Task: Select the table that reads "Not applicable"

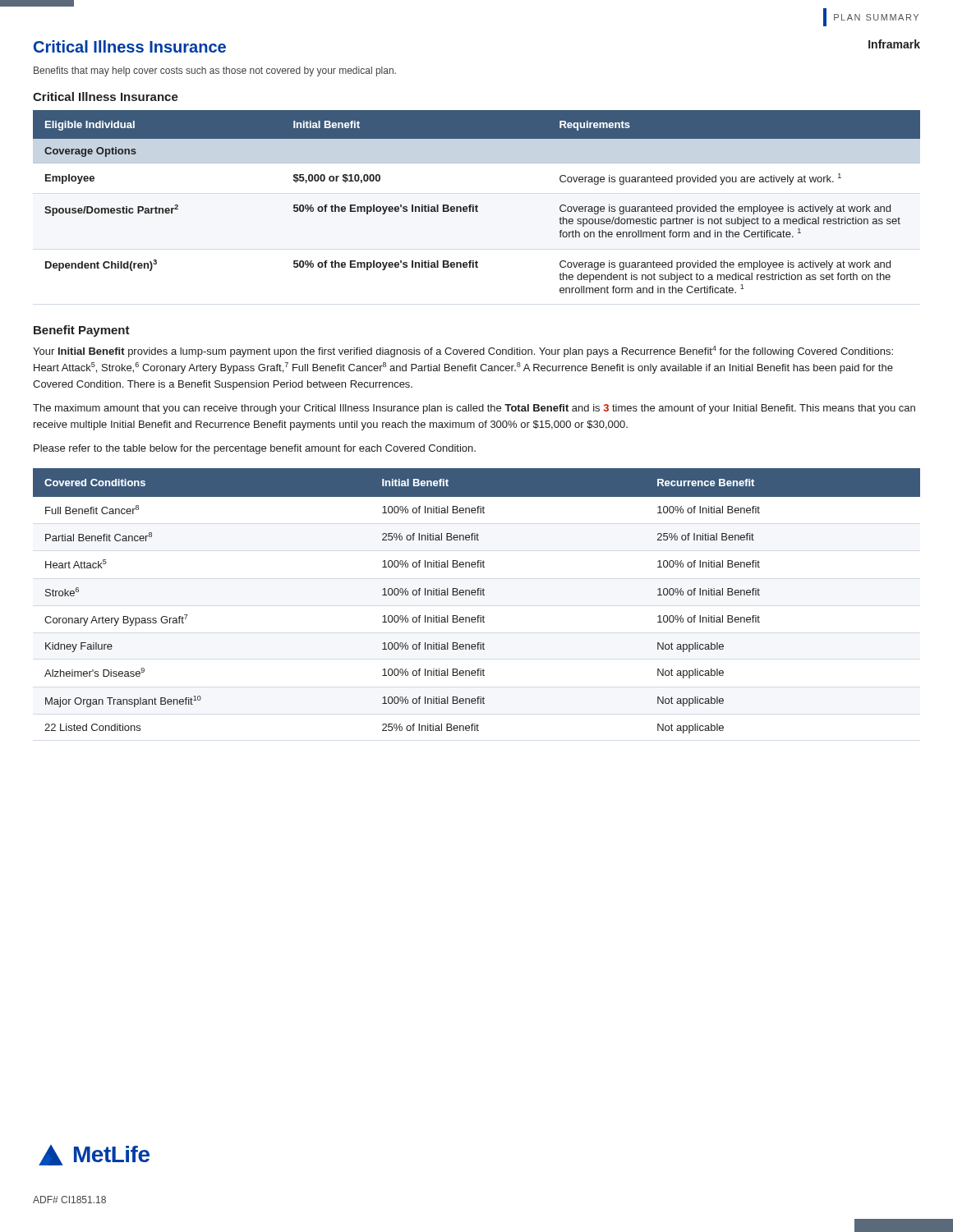Action: click(476, 604)
